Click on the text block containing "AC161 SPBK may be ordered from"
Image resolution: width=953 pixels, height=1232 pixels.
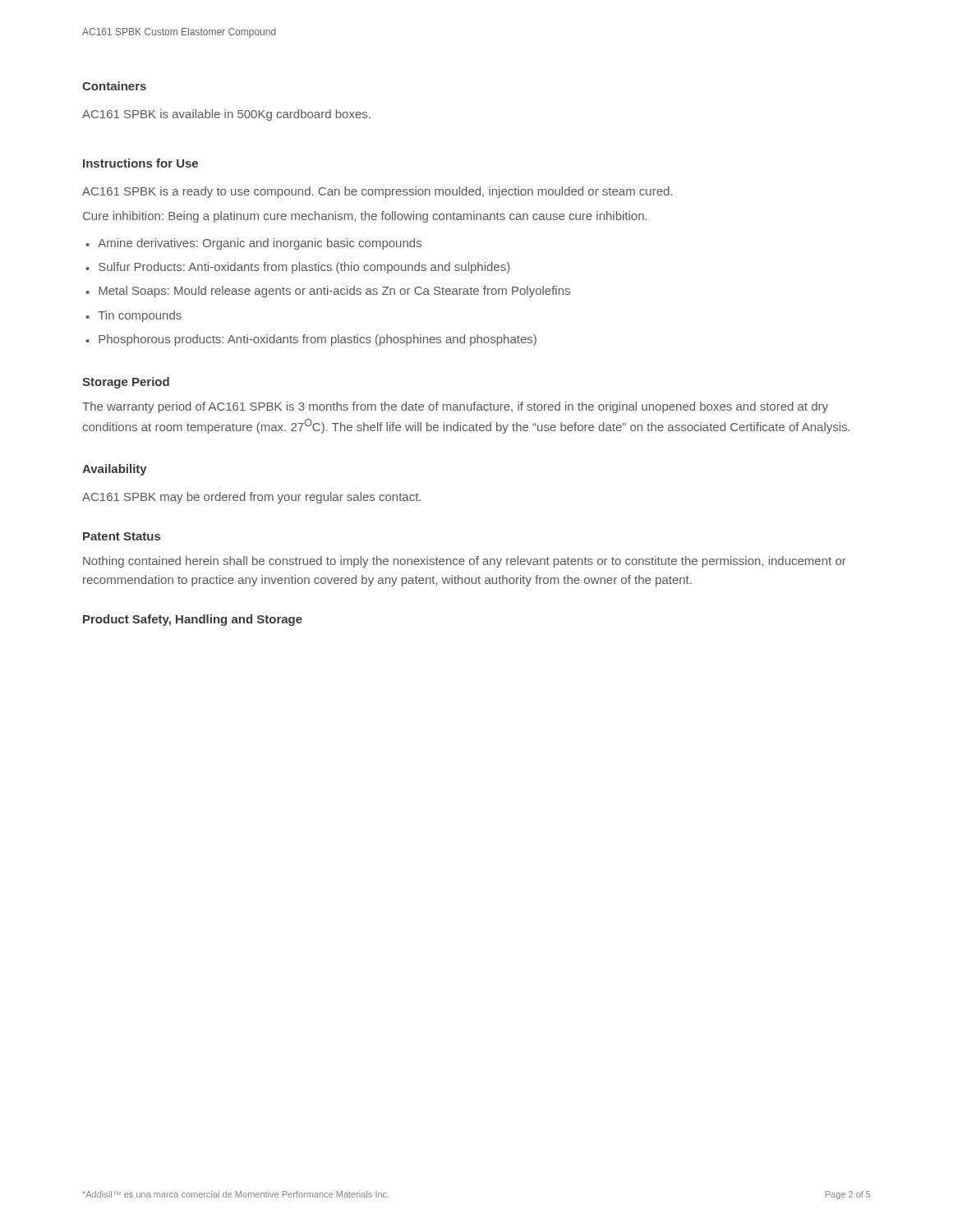tap(252, 496)
